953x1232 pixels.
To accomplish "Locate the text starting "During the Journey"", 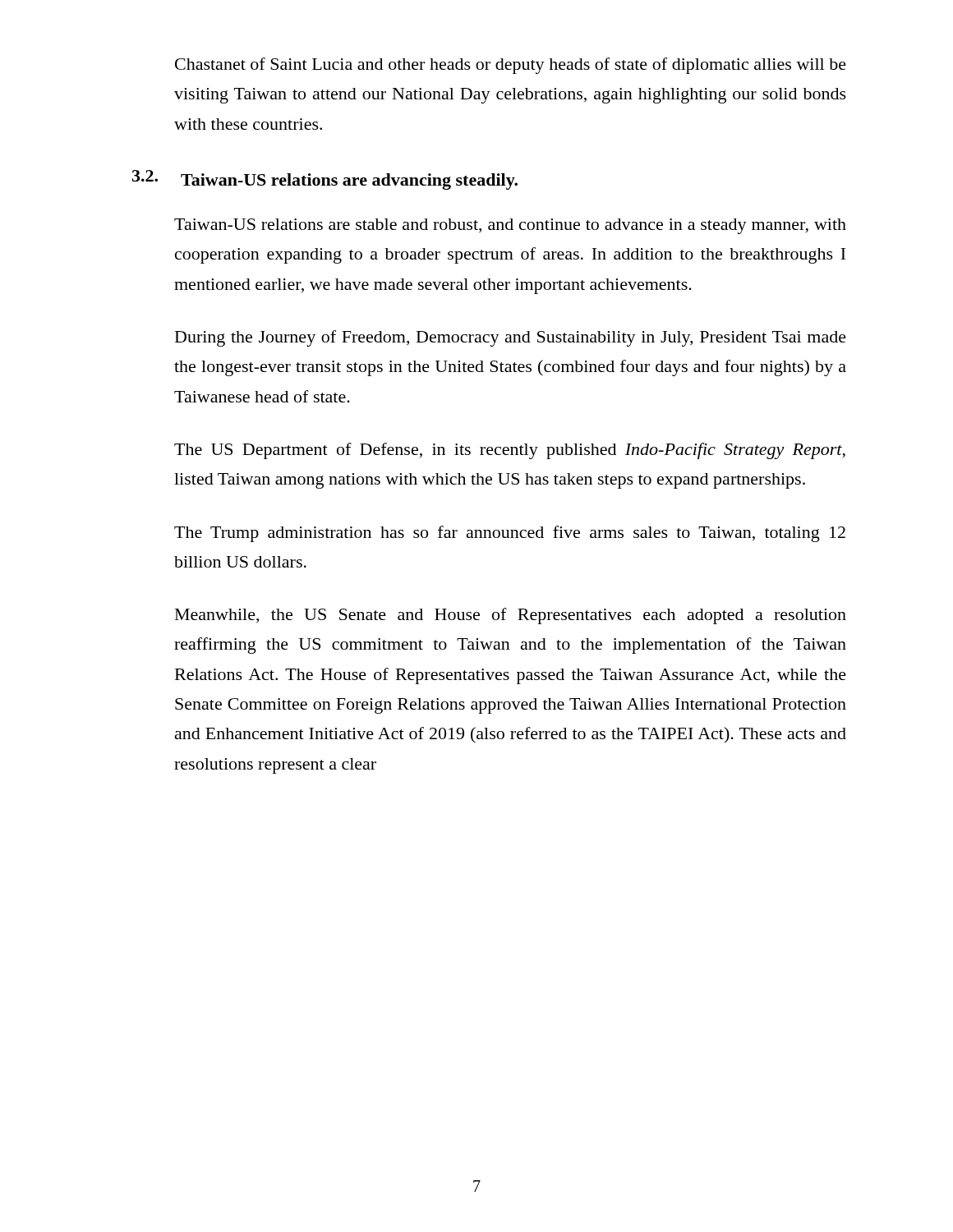I will pyautogui.click(x=510, y=366).
